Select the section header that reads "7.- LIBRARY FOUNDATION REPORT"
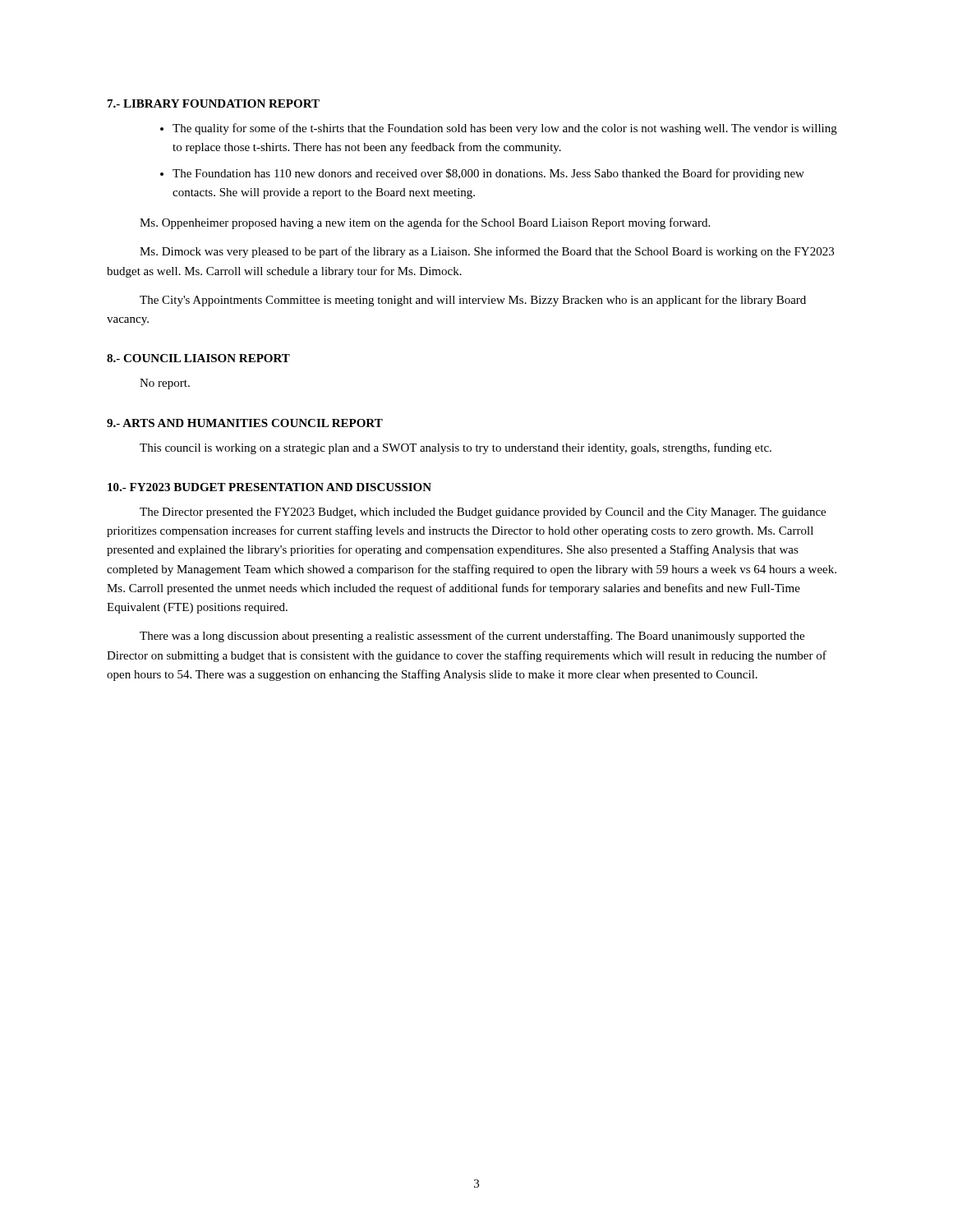Image resolution: width=953 pixels, height=1232 pixels. pos(213,103)
